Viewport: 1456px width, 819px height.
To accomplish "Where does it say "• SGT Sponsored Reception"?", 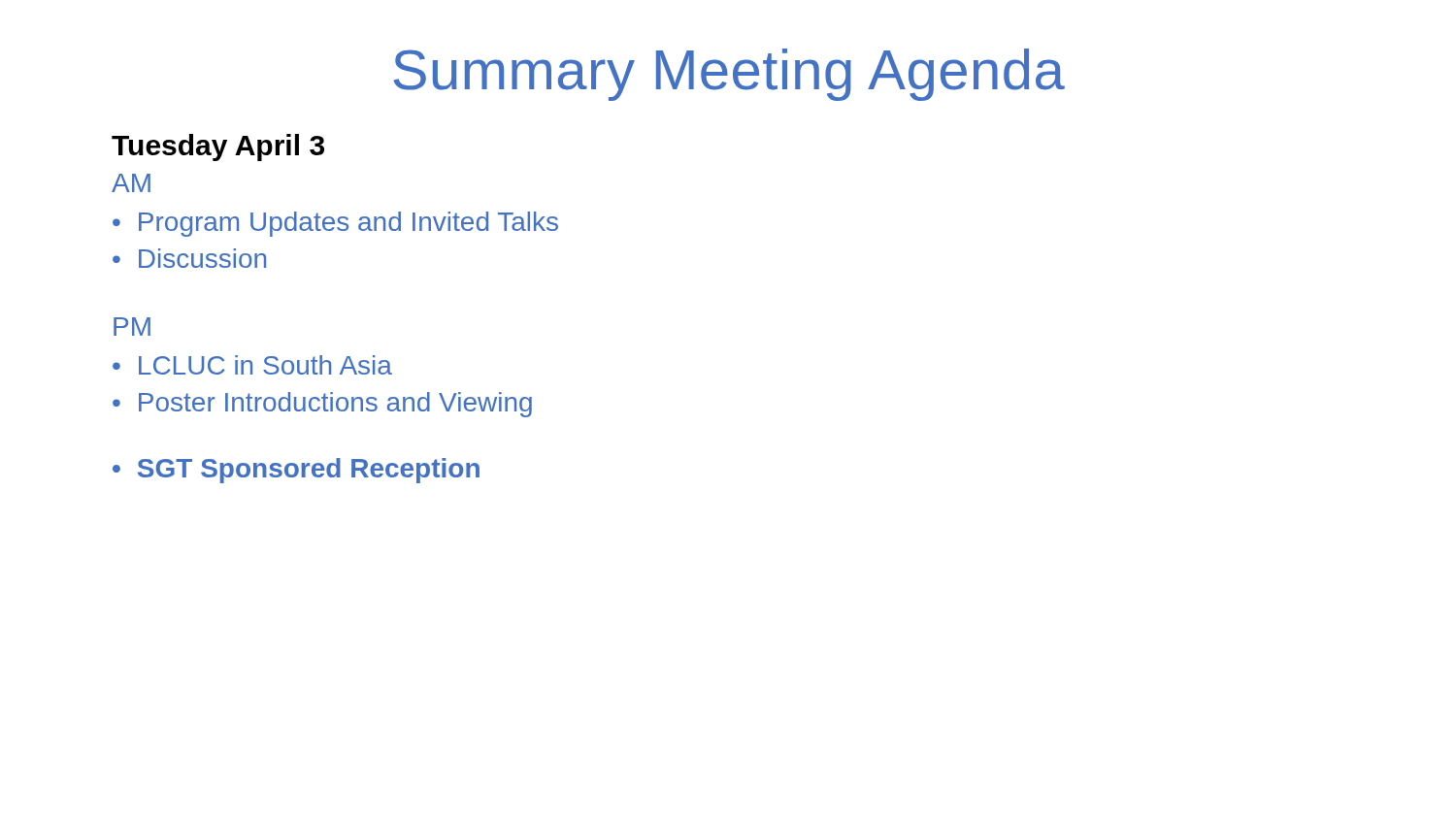I will pyautogui.click(x=296, y=469).
